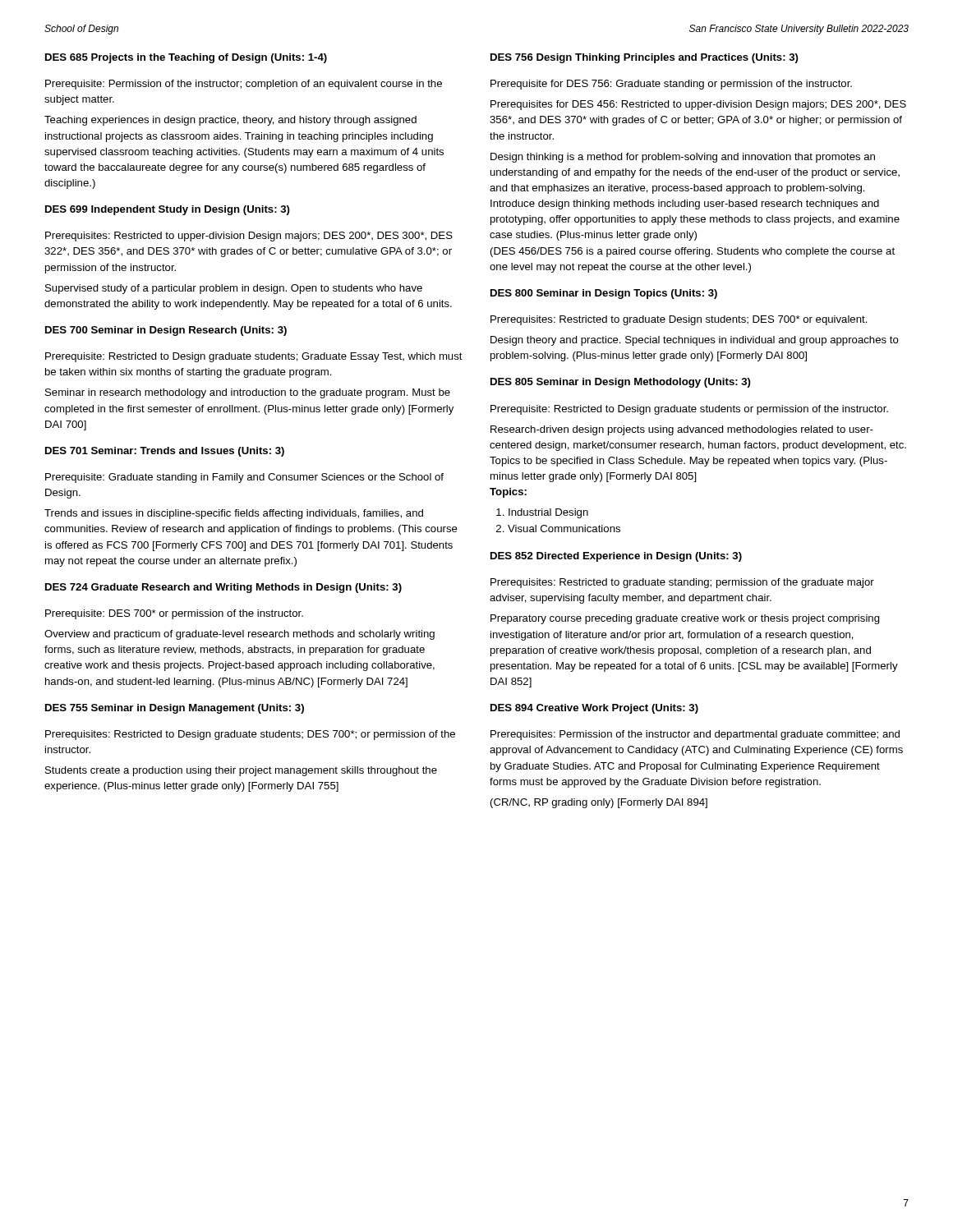Locate the block of text that opens with "Prerequisite: Restricted to Design graduate students; Graduate Essay"
953x1232 pixels.
(254, 390)
